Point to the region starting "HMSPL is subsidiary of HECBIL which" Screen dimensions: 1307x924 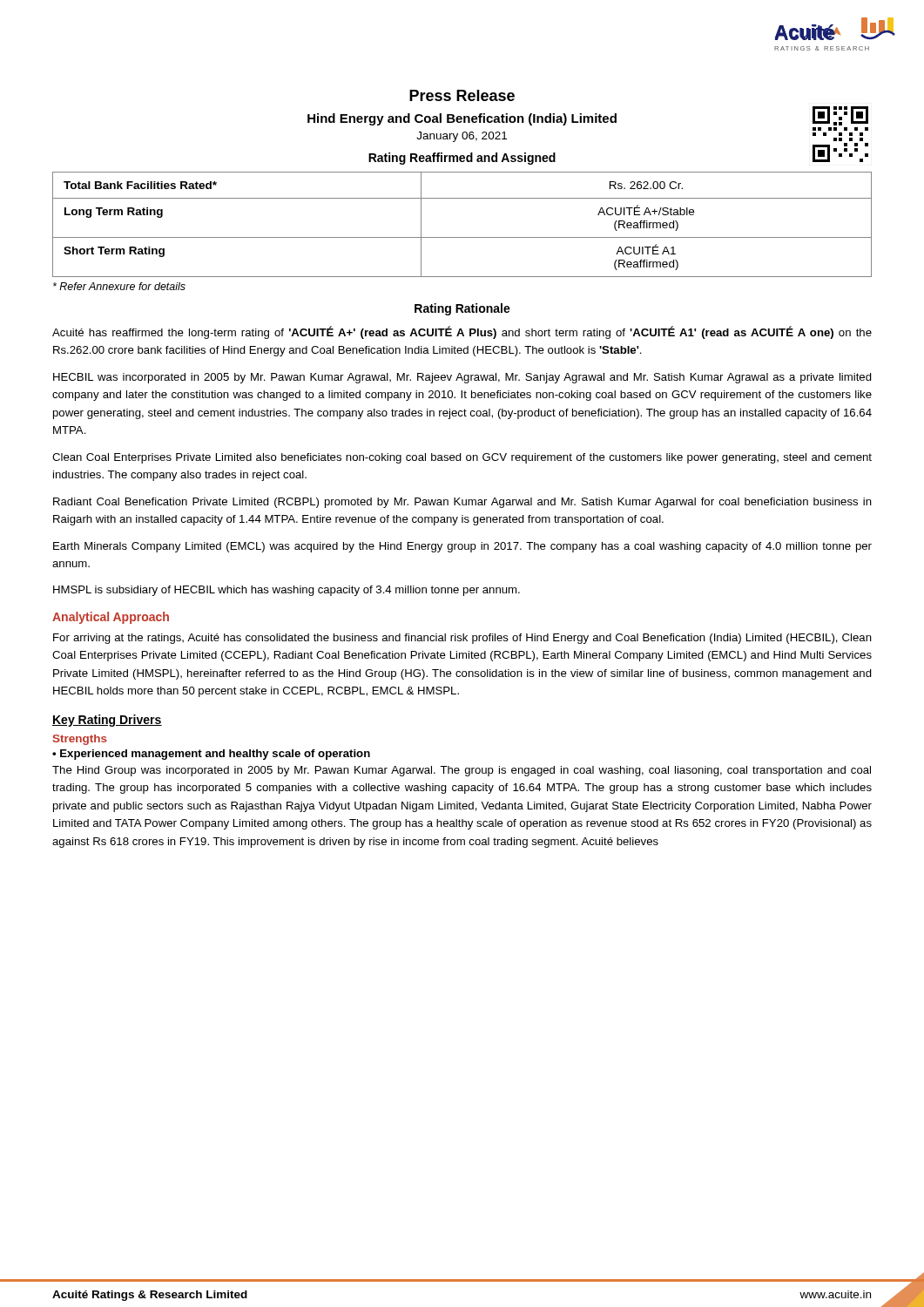[x=286, y=590]
